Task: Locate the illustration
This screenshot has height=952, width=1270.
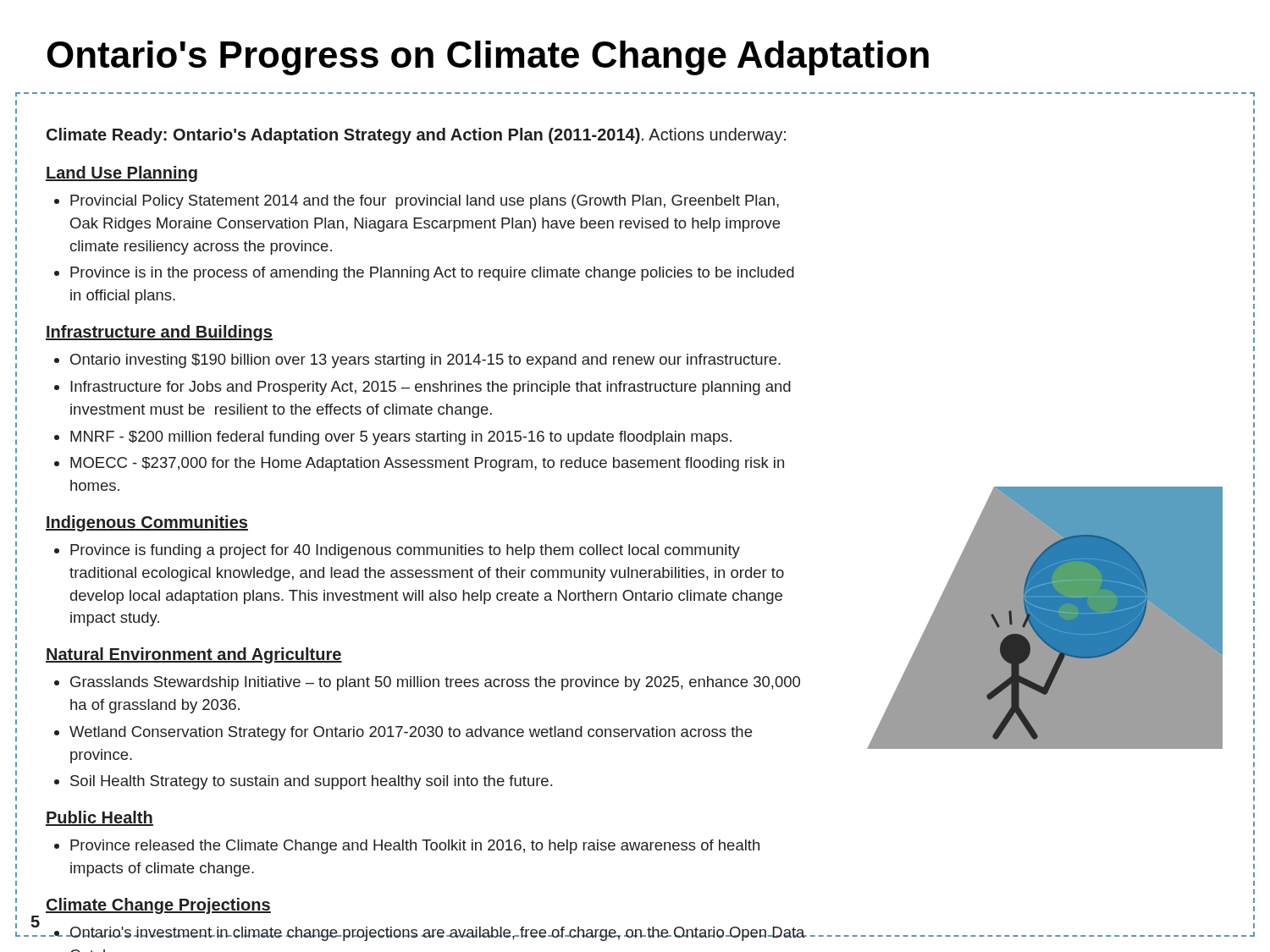Action: (x=1045, y=618)
